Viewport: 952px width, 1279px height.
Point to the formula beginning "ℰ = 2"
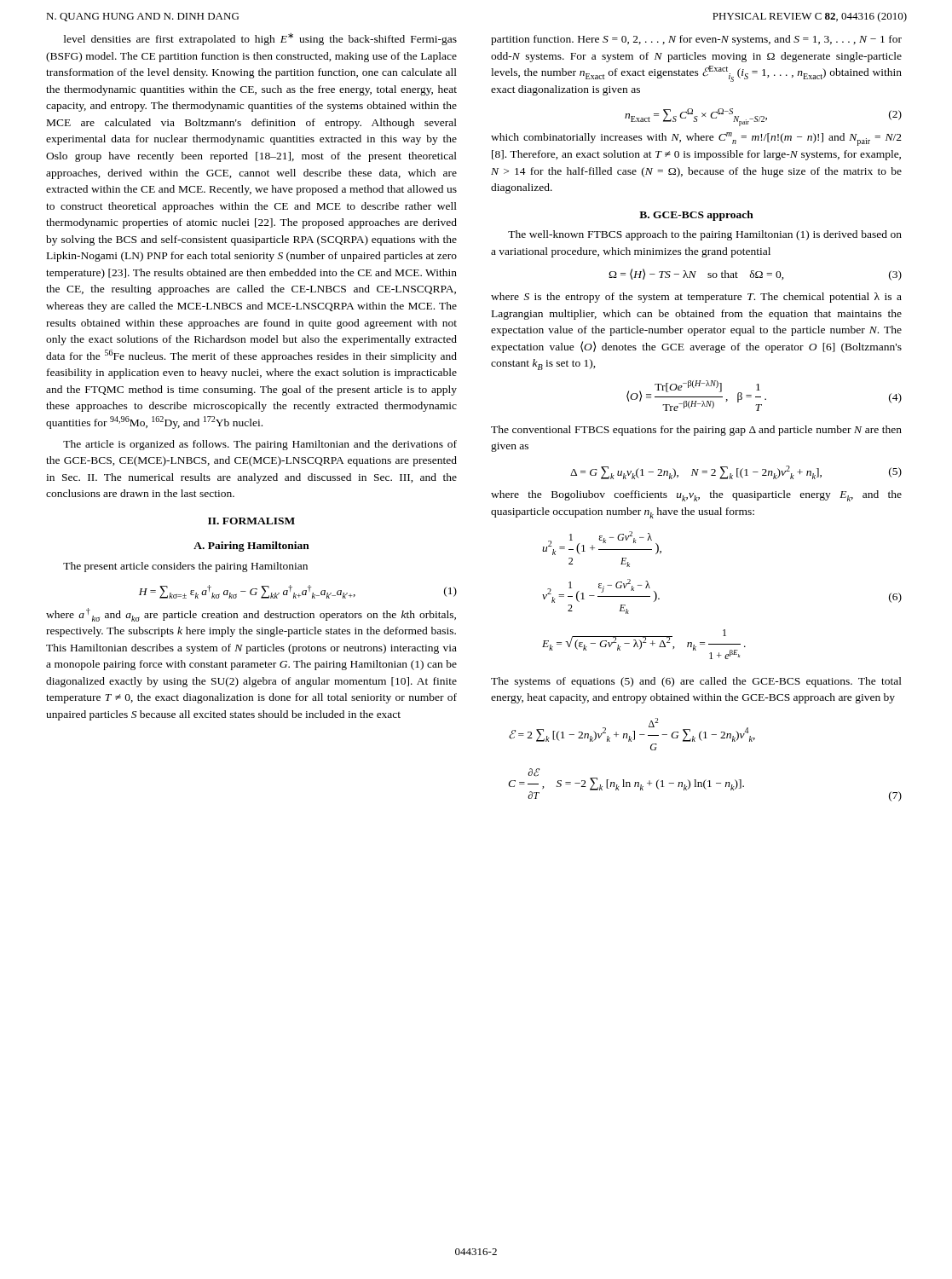click(632, 730)
